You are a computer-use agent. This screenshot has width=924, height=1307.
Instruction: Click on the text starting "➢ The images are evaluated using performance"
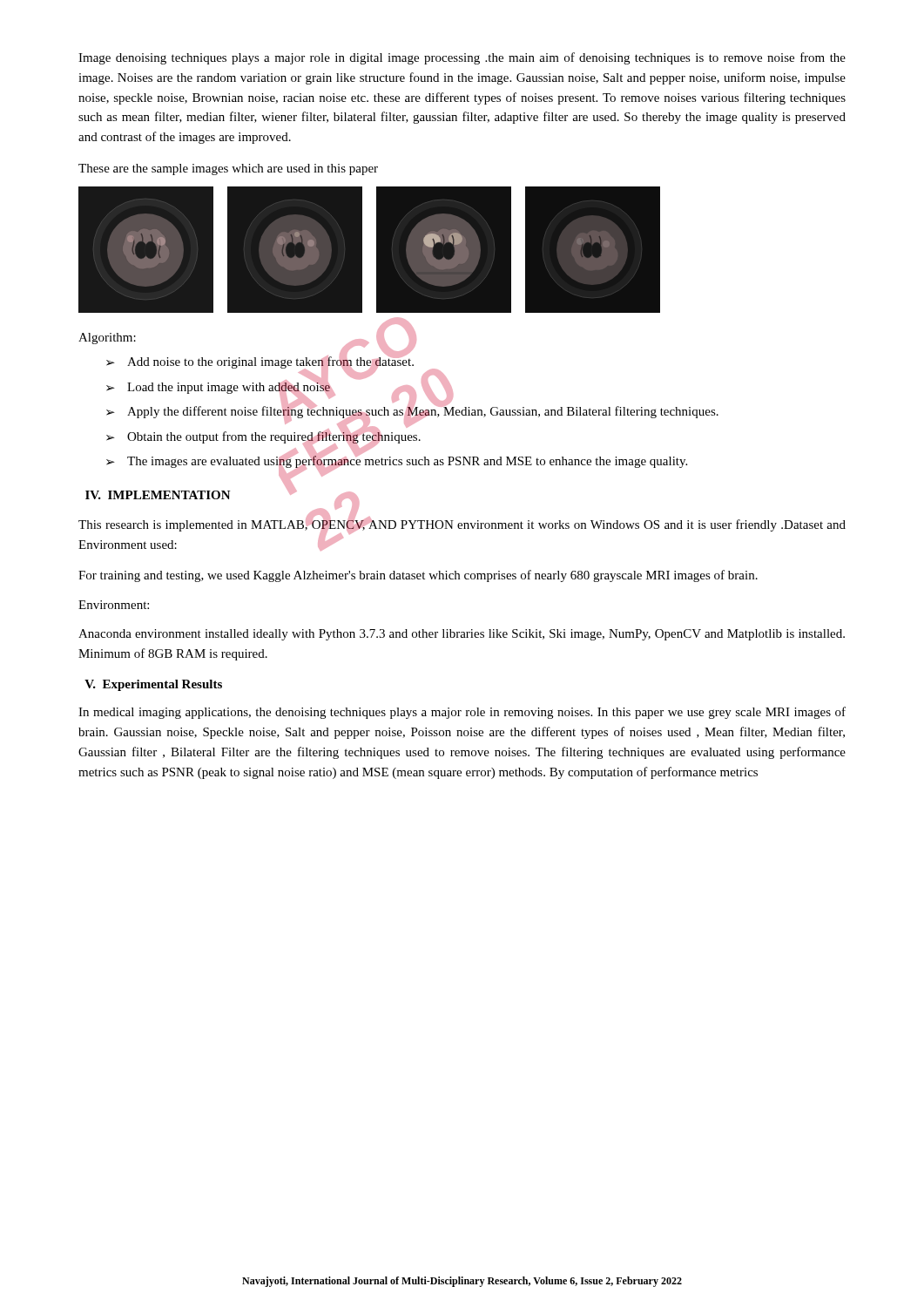pos(396,462)
